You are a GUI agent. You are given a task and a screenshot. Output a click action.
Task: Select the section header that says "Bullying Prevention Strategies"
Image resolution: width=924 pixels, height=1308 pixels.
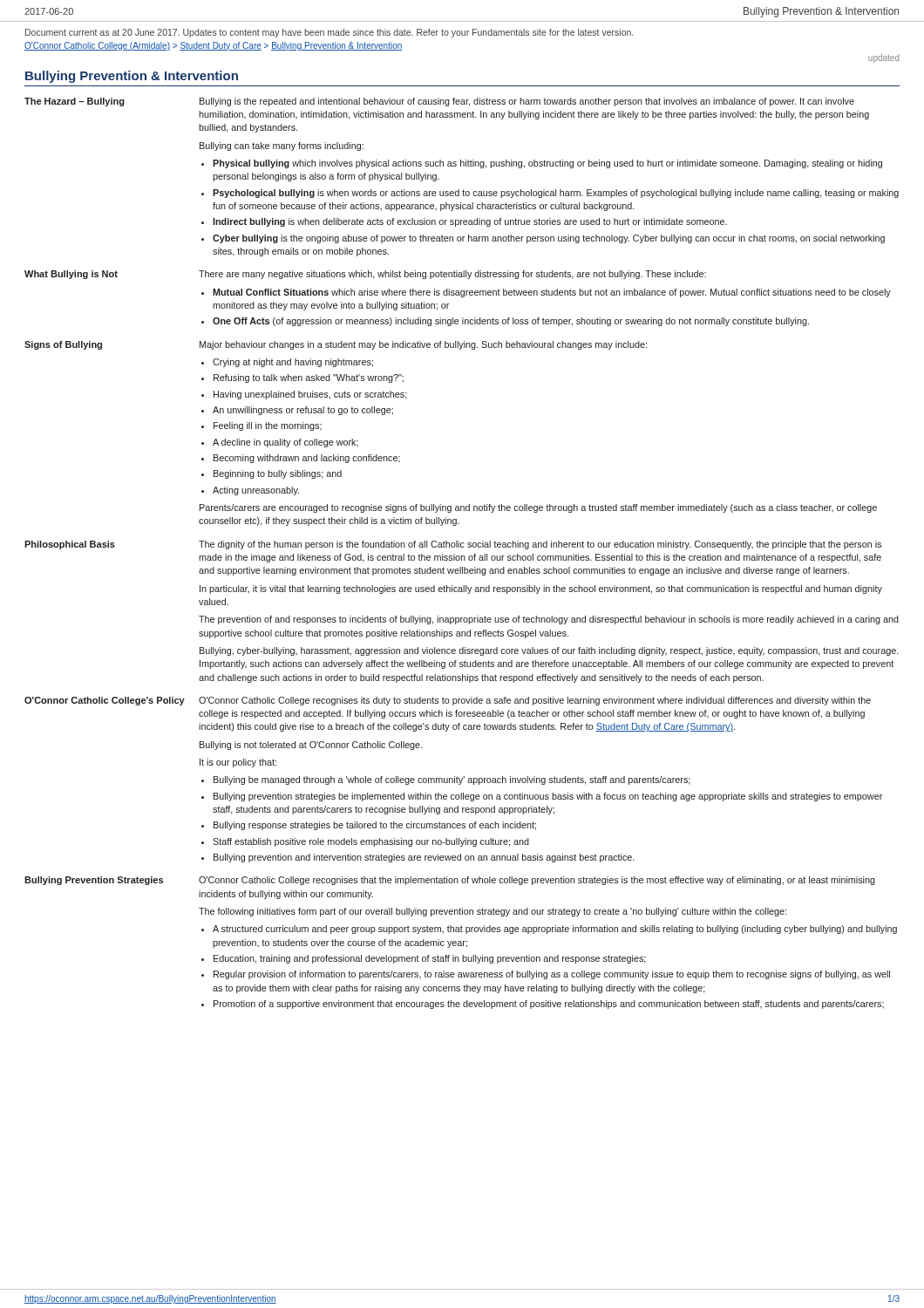point(94,880)
